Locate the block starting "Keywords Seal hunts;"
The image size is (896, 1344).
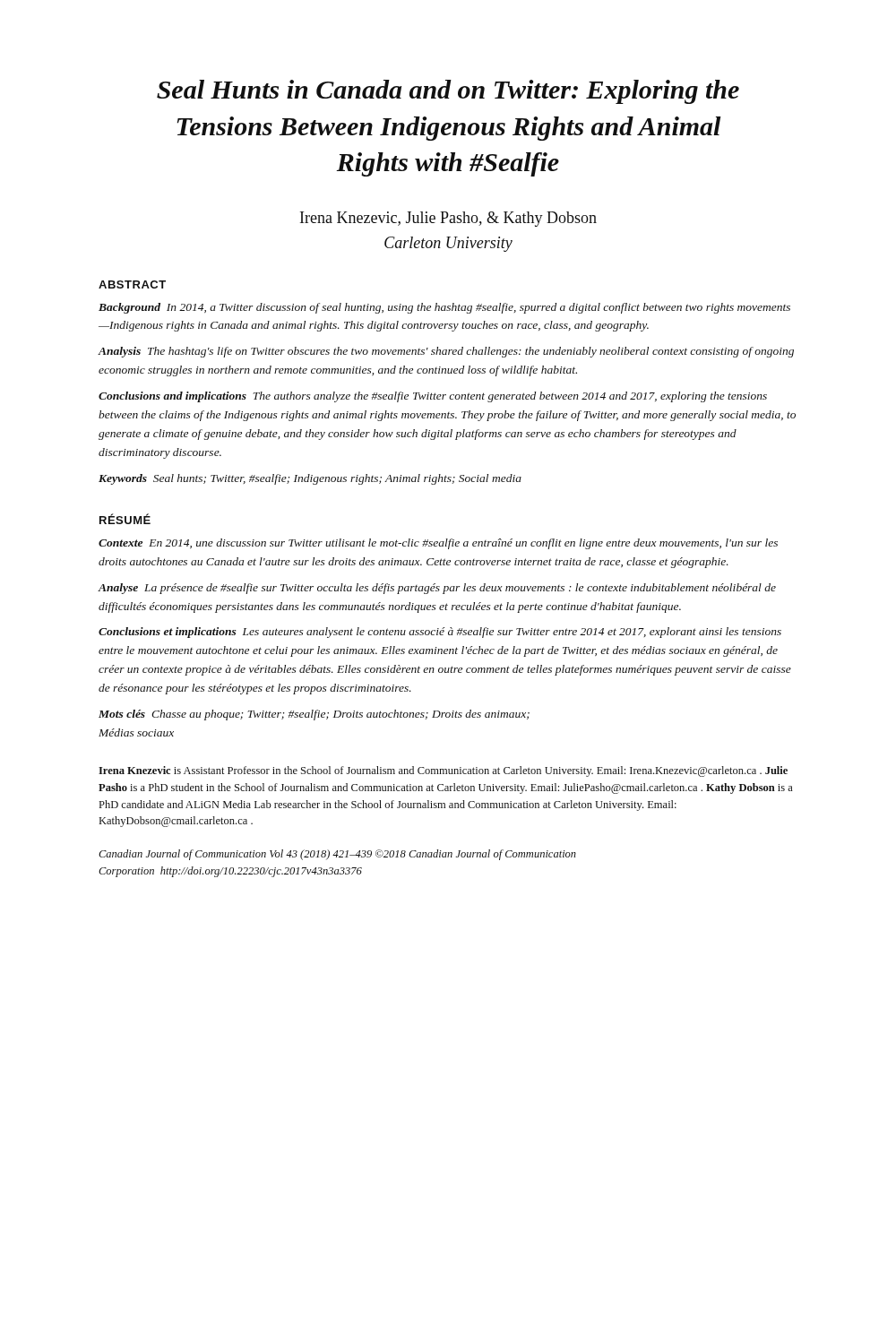310,478
